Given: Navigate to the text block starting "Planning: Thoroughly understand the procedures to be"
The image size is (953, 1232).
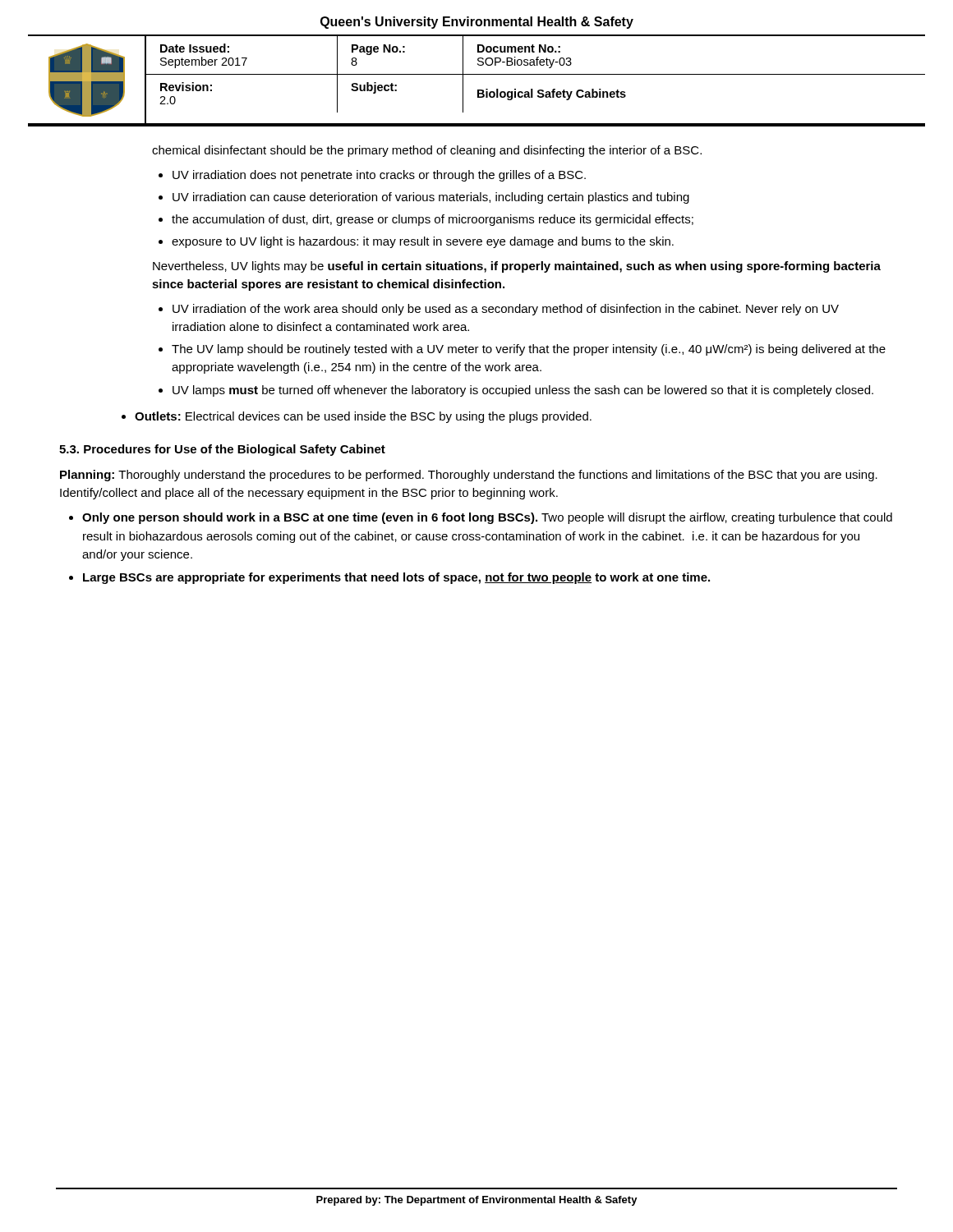Looking at the screenshot, I should 469,484.
